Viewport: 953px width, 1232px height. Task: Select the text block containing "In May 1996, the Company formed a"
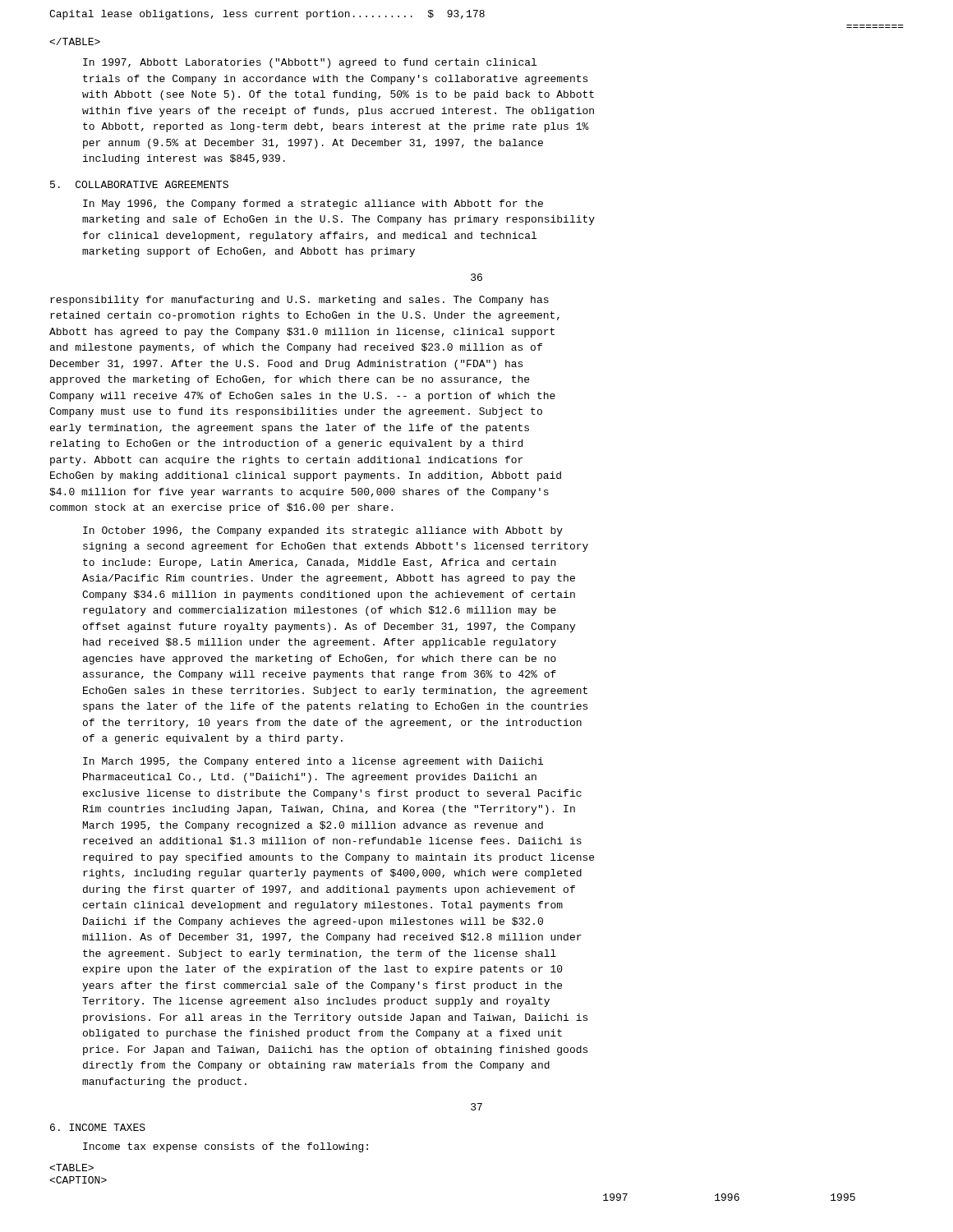coord(339,228)
